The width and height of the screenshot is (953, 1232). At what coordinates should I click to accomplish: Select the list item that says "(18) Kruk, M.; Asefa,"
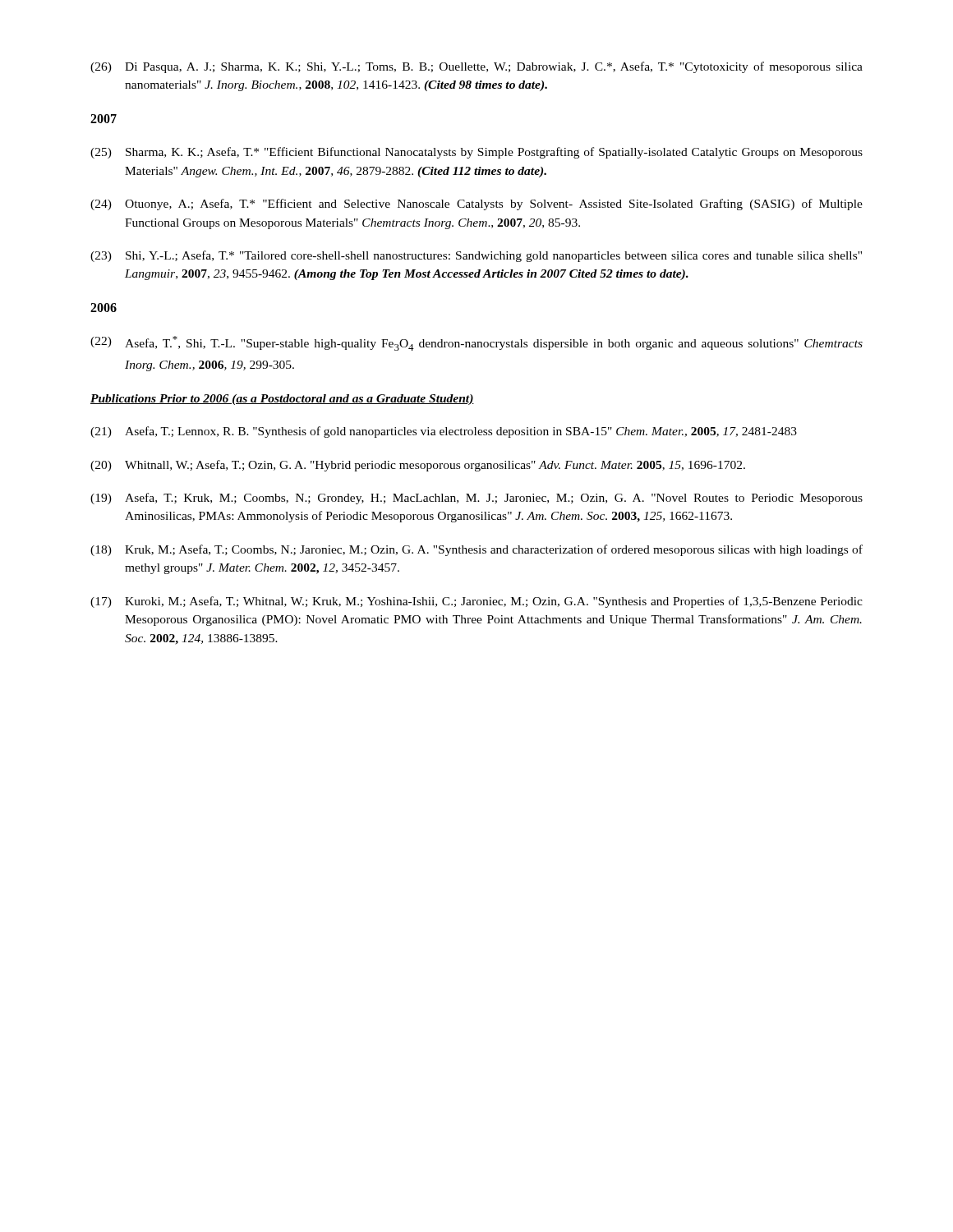click(476, 559)
